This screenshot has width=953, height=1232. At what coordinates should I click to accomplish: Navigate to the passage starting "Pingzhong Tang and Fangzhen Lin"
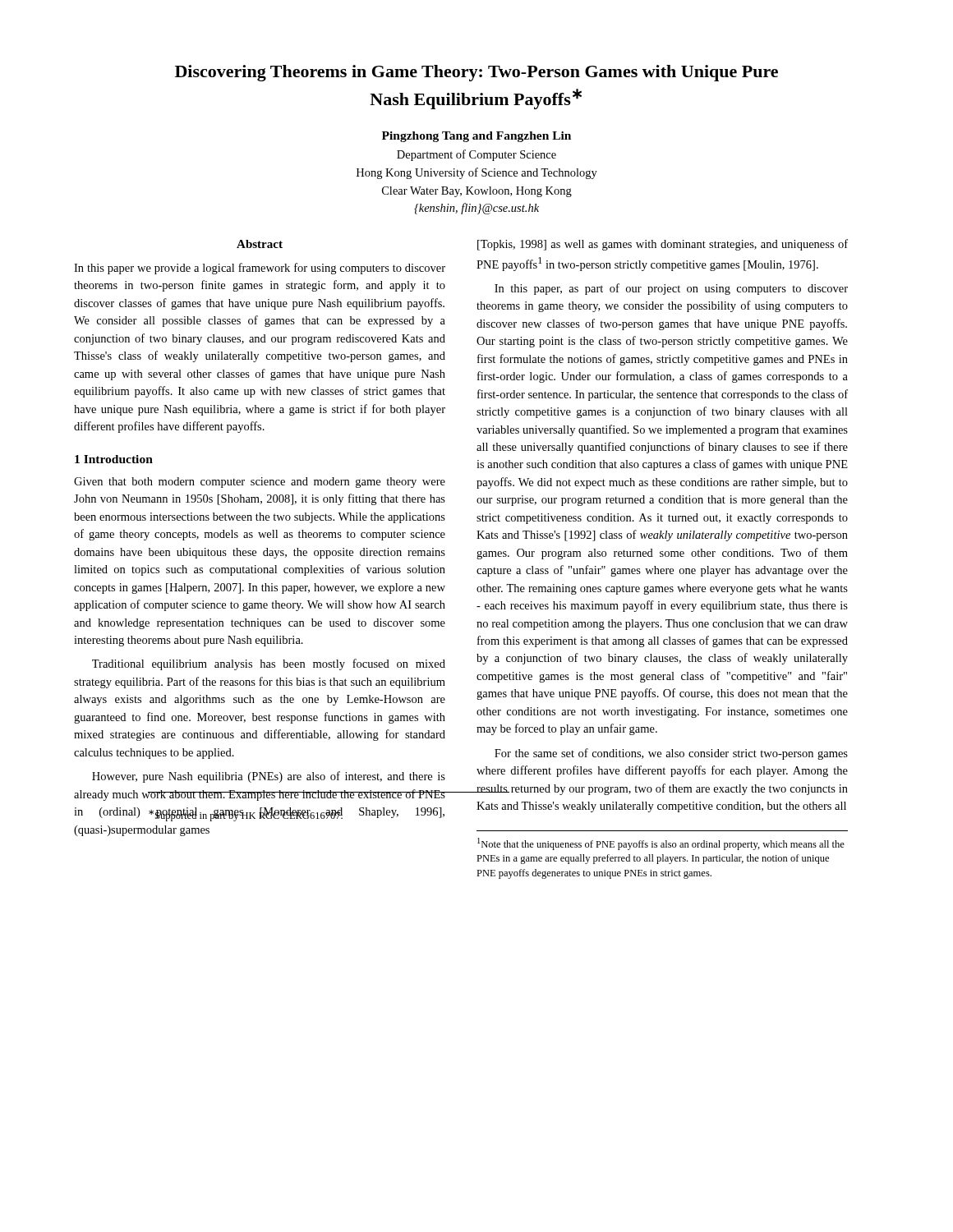click(476, 172)
